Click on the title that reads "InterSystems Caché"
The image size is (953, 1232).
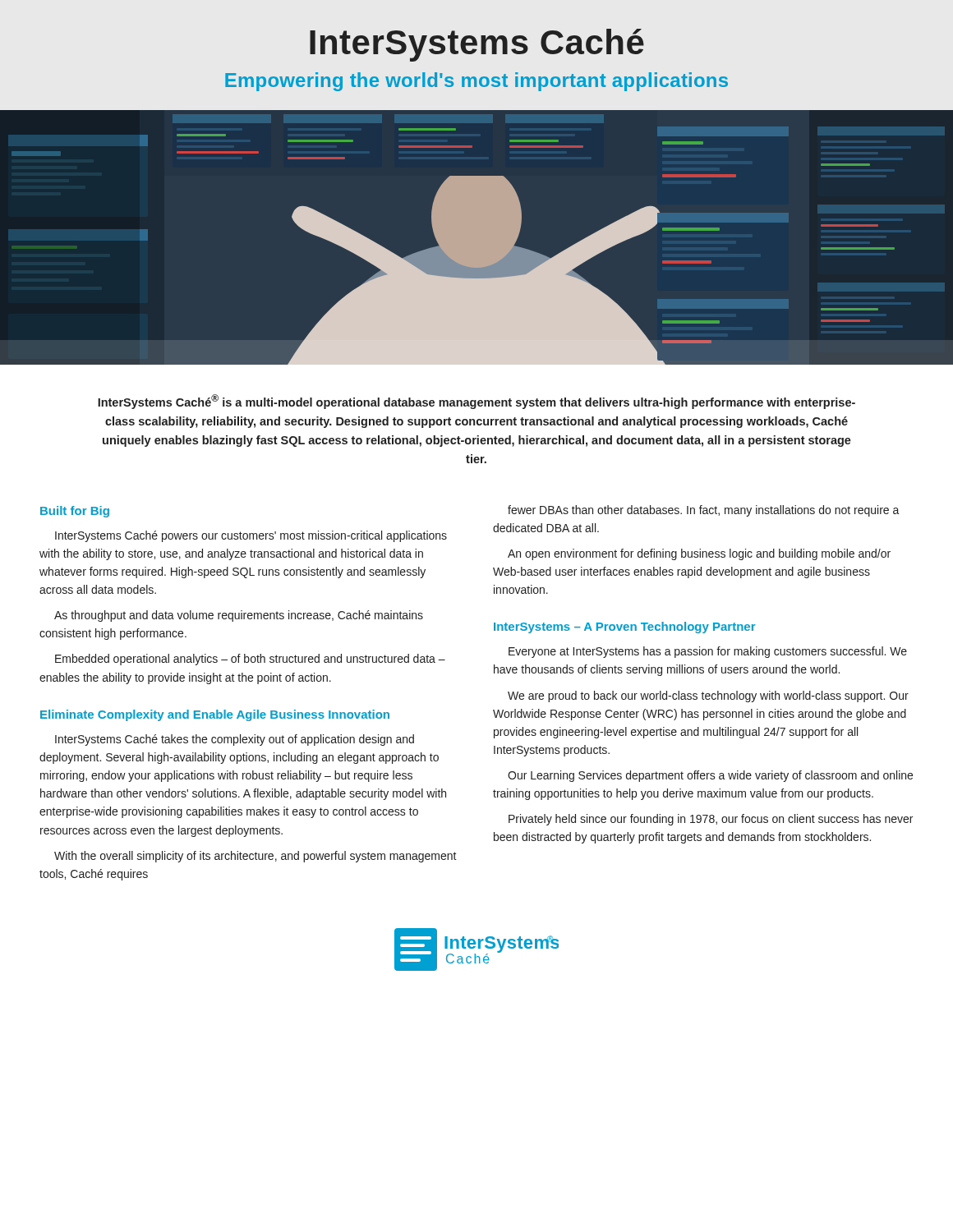[476, 43]
